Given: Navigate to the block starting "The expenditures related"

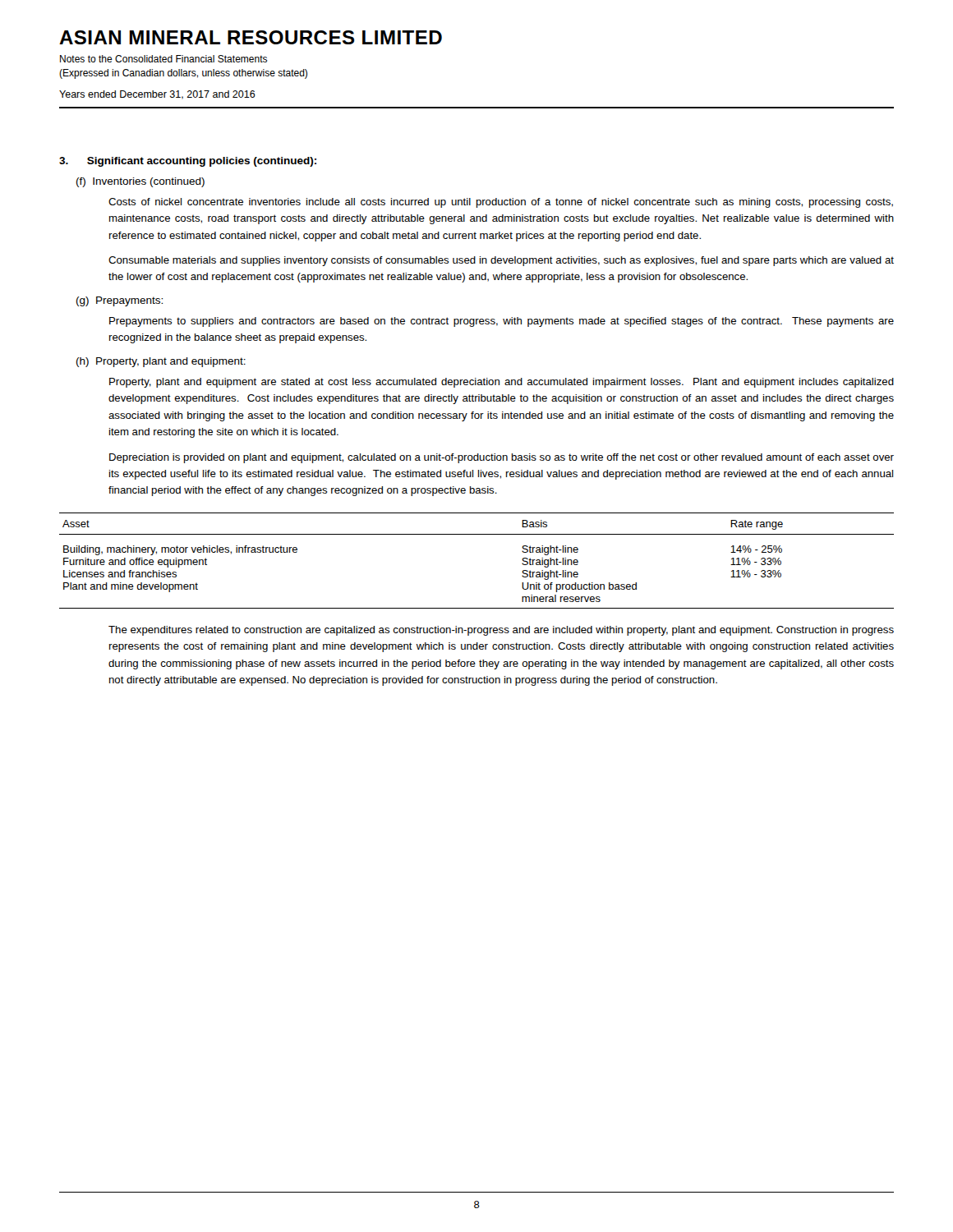Looking at the screenshot, I should point(501,655).
